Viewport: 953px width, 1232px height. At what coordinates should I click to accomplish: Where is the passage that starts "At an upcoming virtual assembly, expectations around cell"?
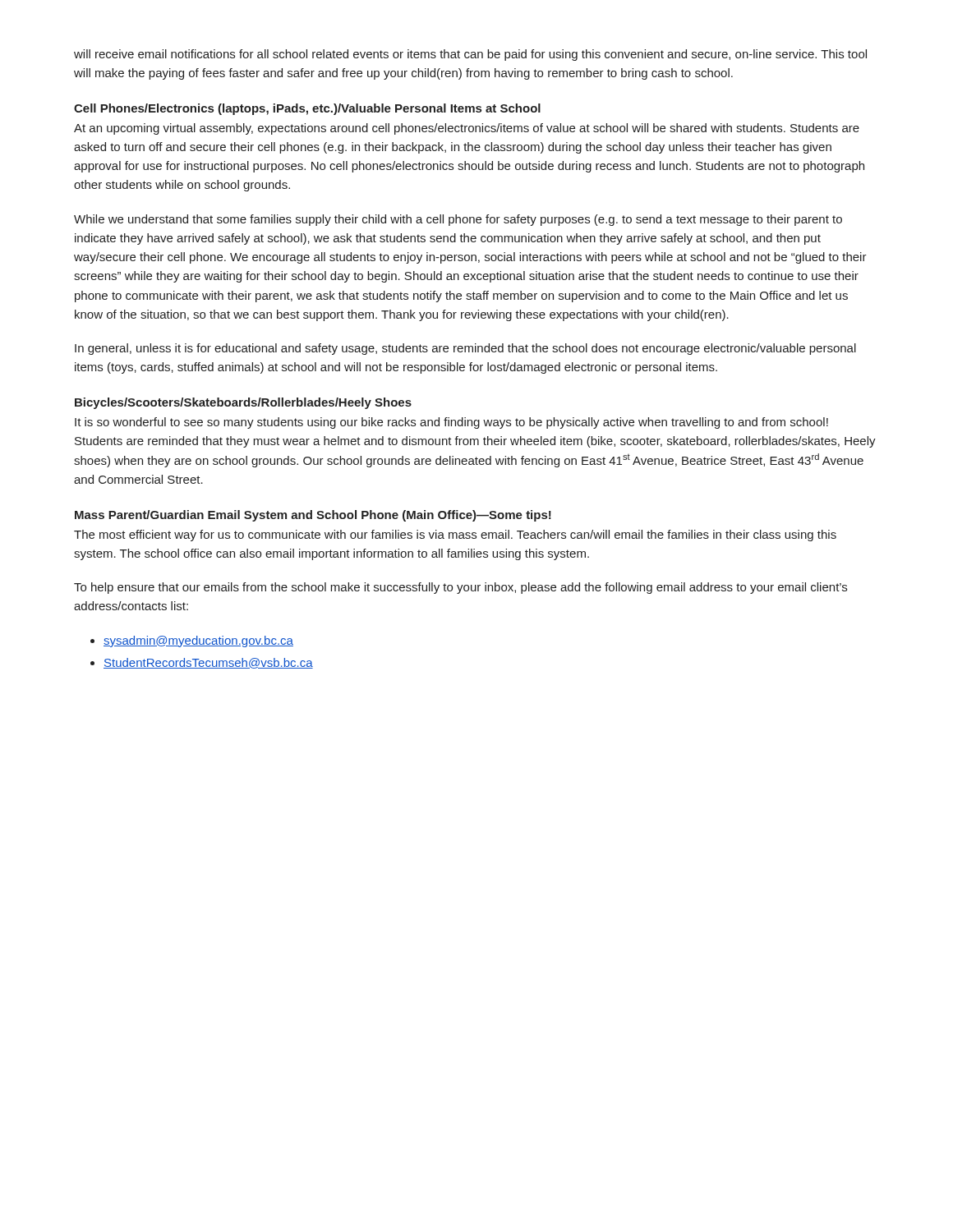tap(470, 156)
